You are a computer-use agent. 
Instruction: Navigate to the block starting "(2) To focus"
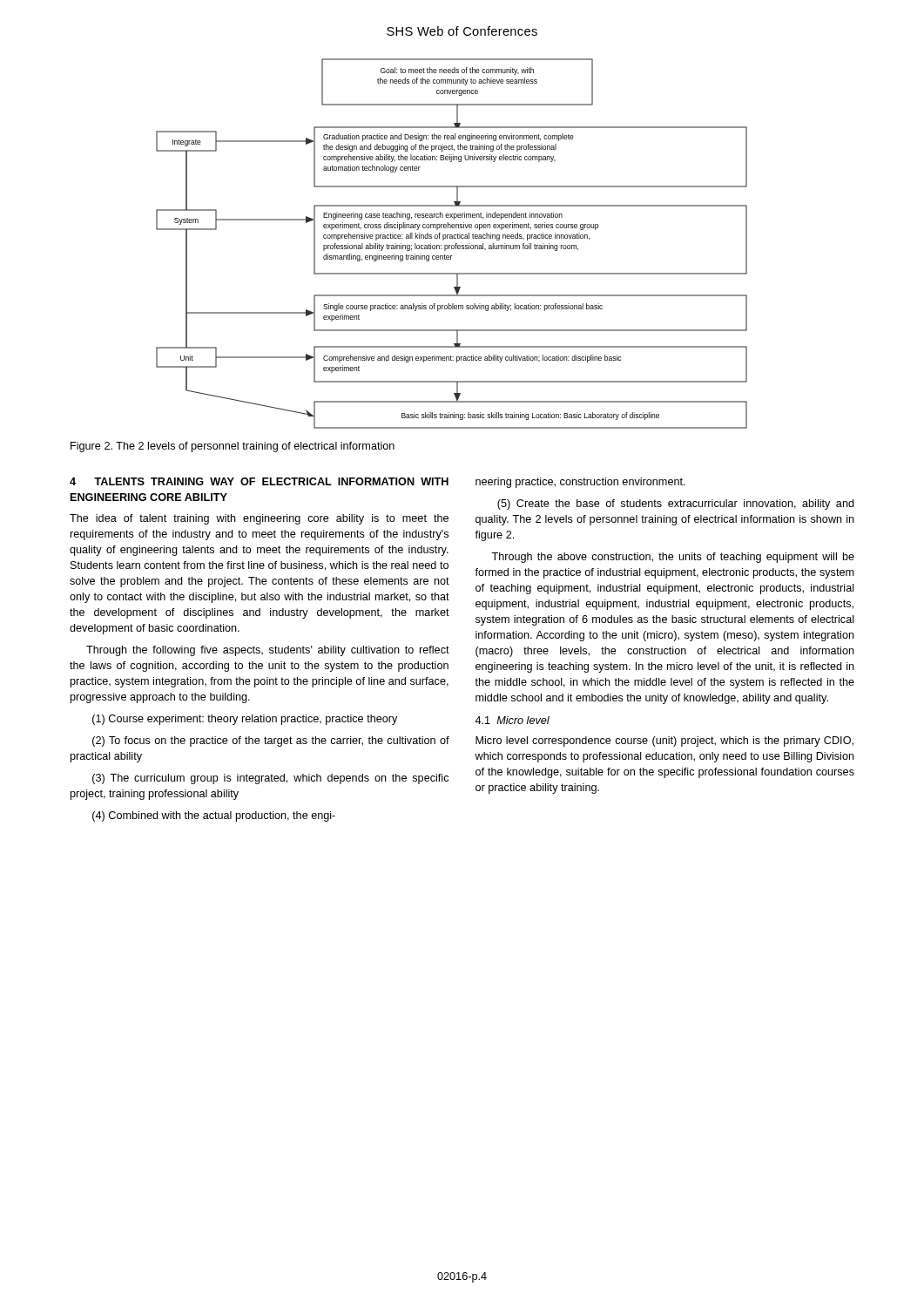point(259,750)
